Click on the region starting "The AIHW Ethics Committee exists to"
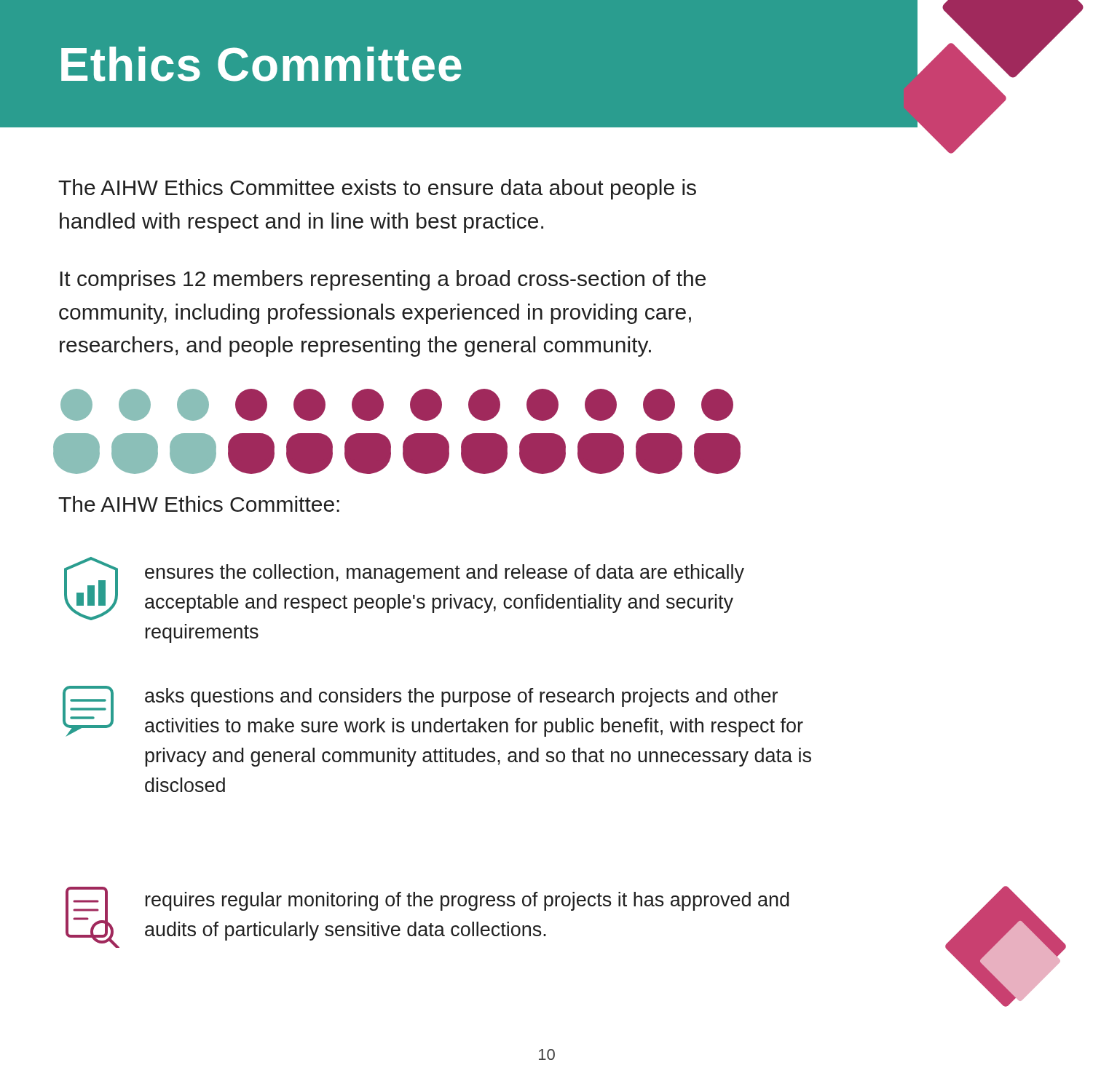This screenshot has width=1093, height=1092. coord(378,204)
